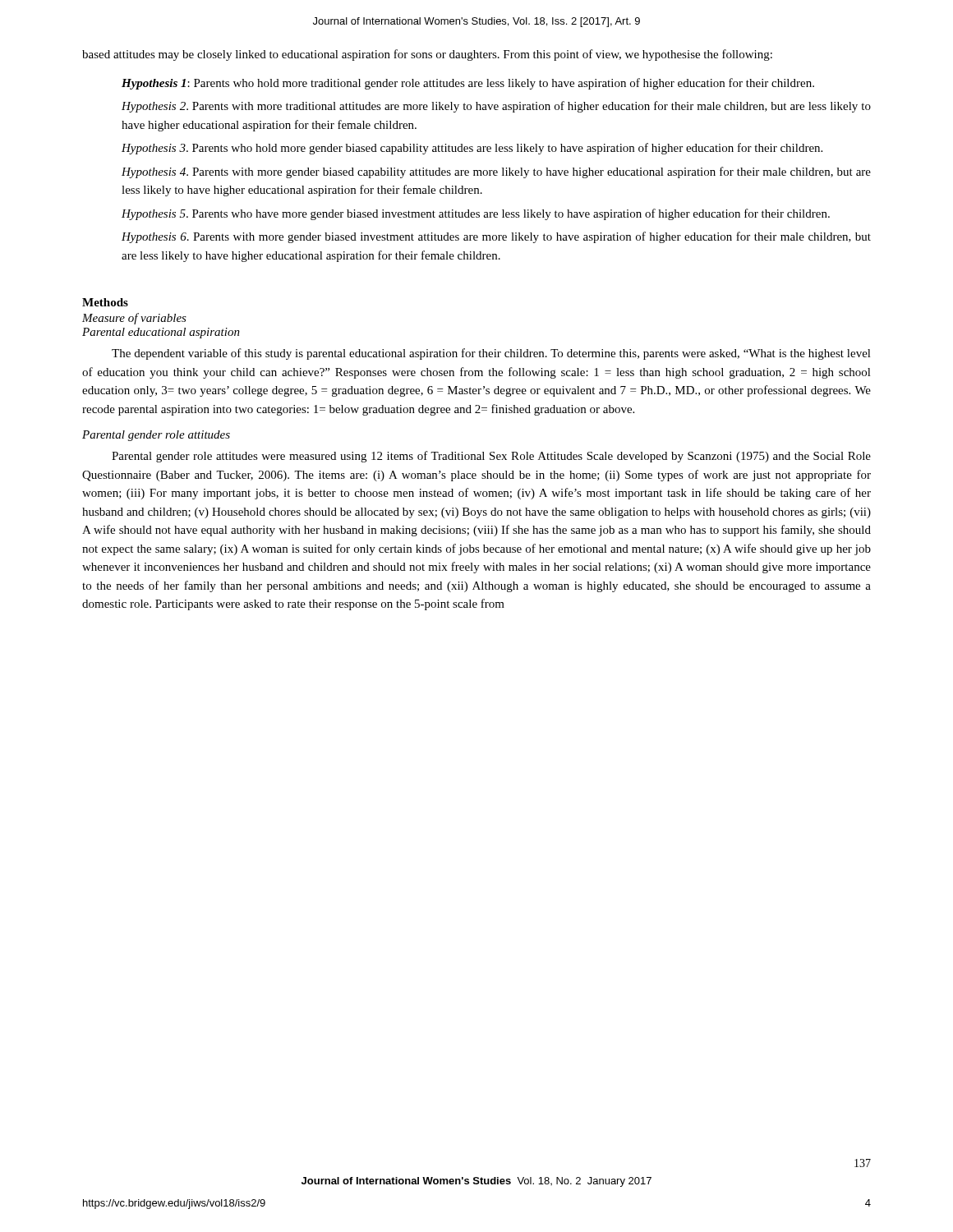The width and height of the screenshot is (953, 1232).
Task: Find "Parental gender role attitudes" on this page
Action: tap(156, 434)
